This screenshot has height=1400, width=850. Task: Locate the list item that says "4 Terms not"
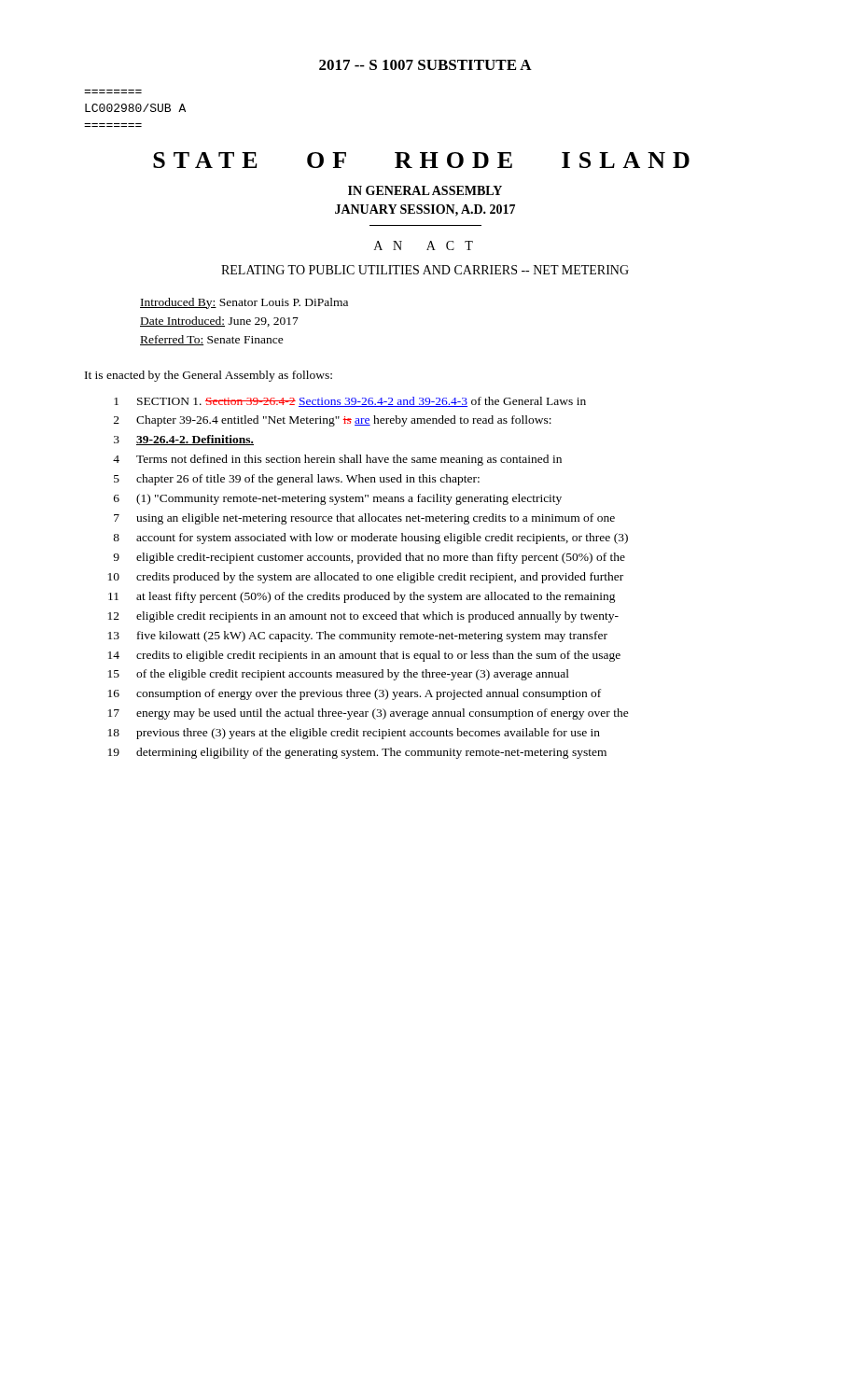click(425, 460)
